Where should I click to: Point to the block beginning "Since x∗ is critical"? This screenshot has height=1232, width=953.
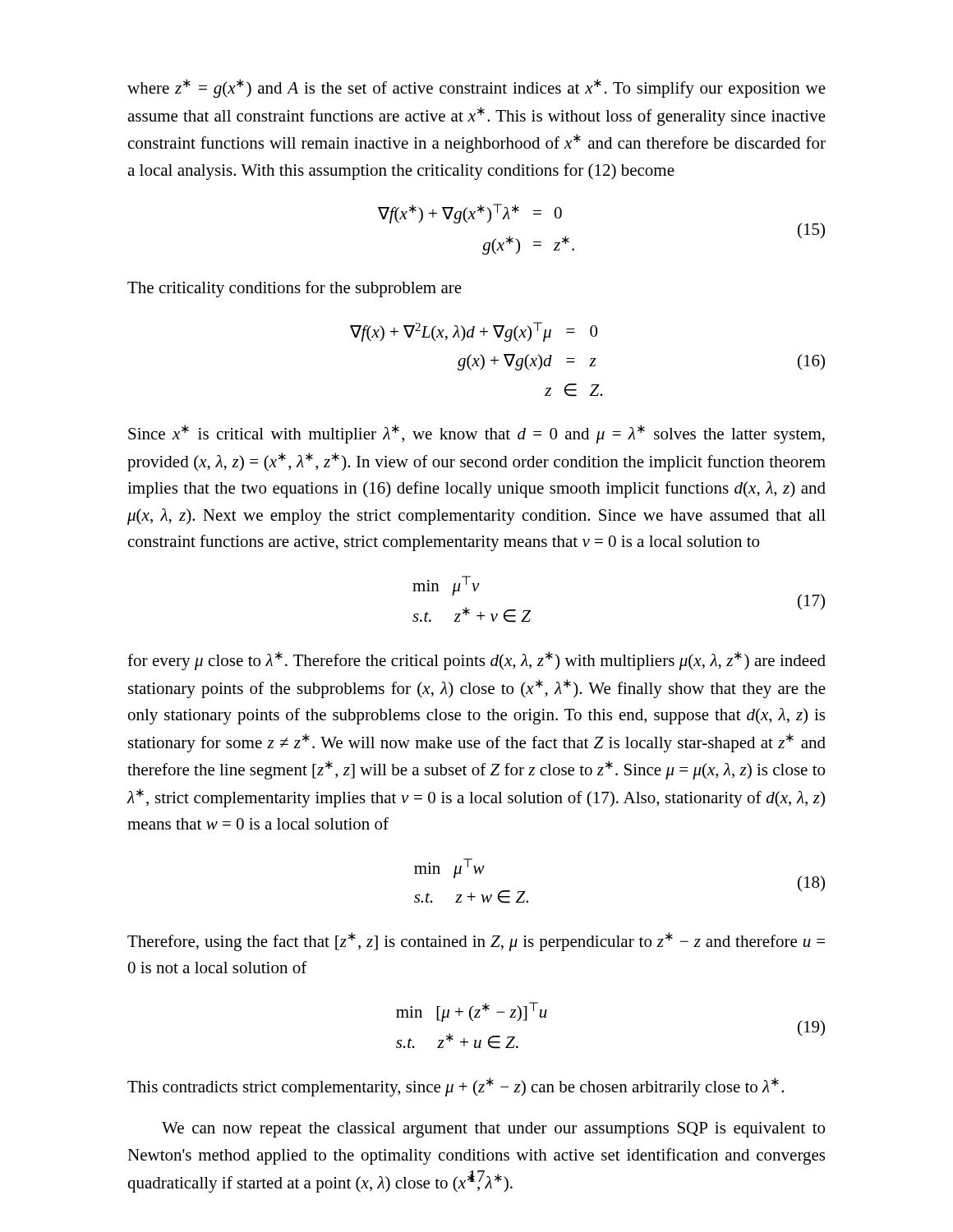click(x=476, y=488)
